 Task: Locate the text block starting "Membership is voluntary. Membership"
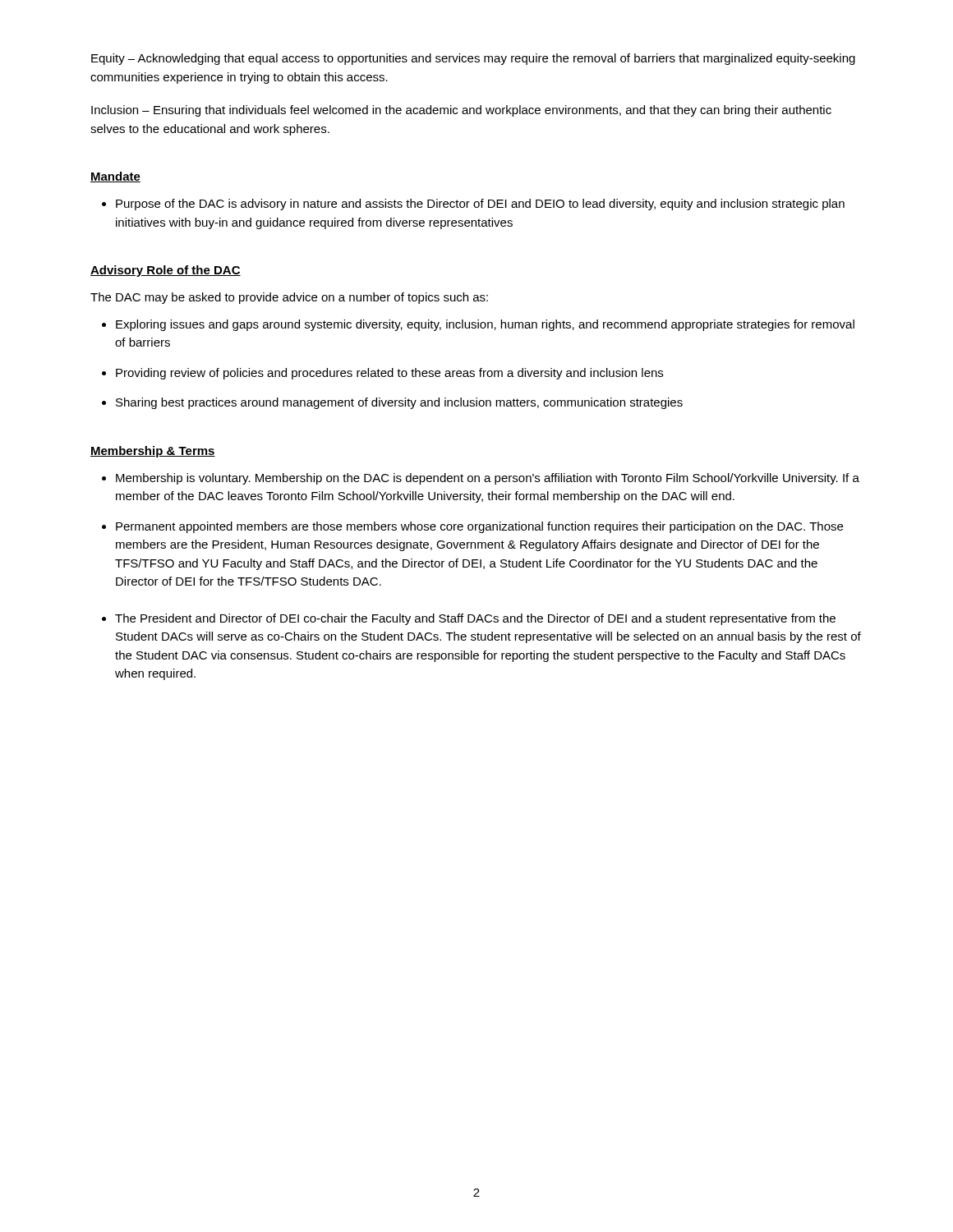pos(487,486)
